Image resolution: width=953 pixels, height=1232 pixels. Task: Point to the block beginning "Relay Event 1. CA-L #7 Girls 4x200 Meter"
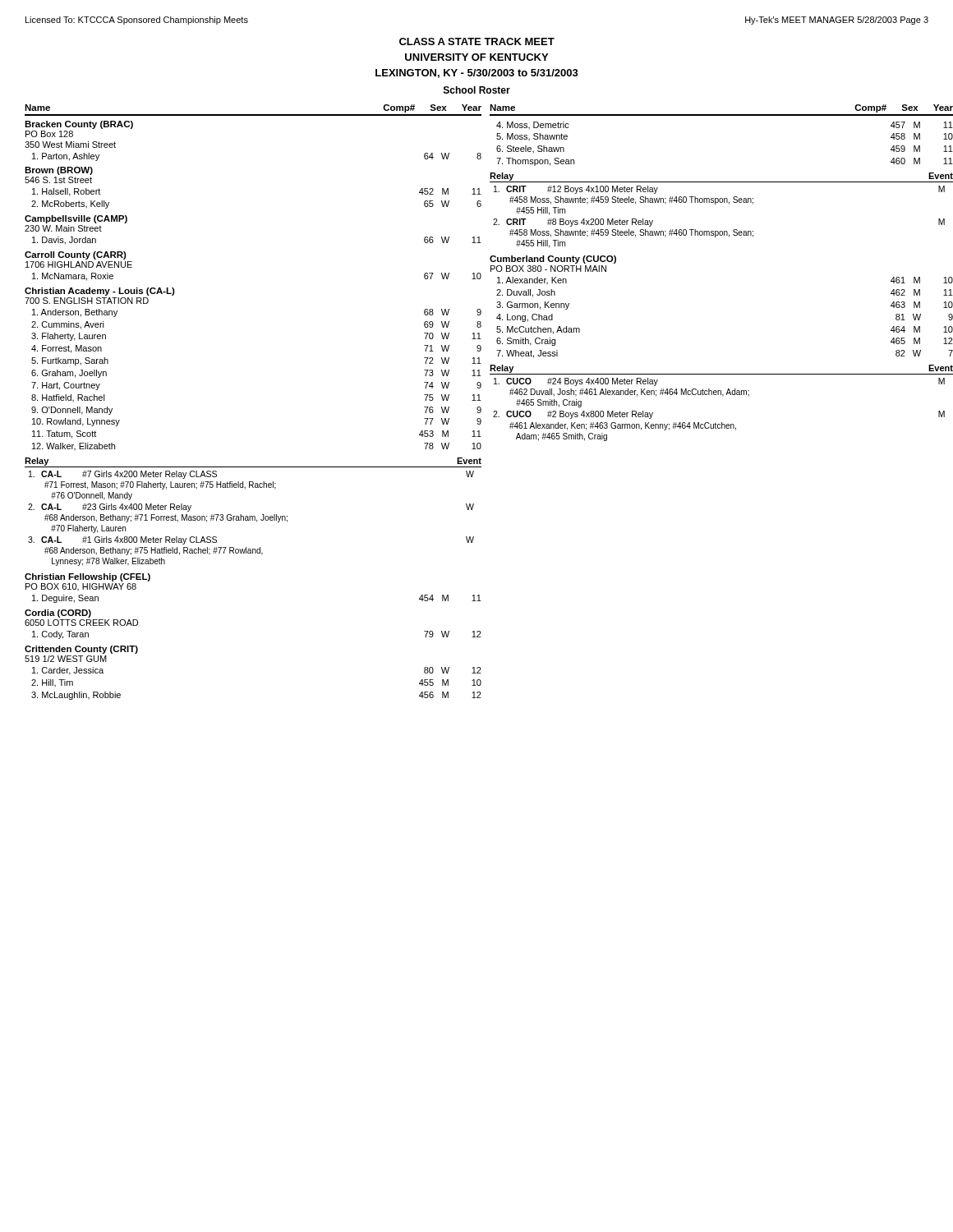[253, 511]
